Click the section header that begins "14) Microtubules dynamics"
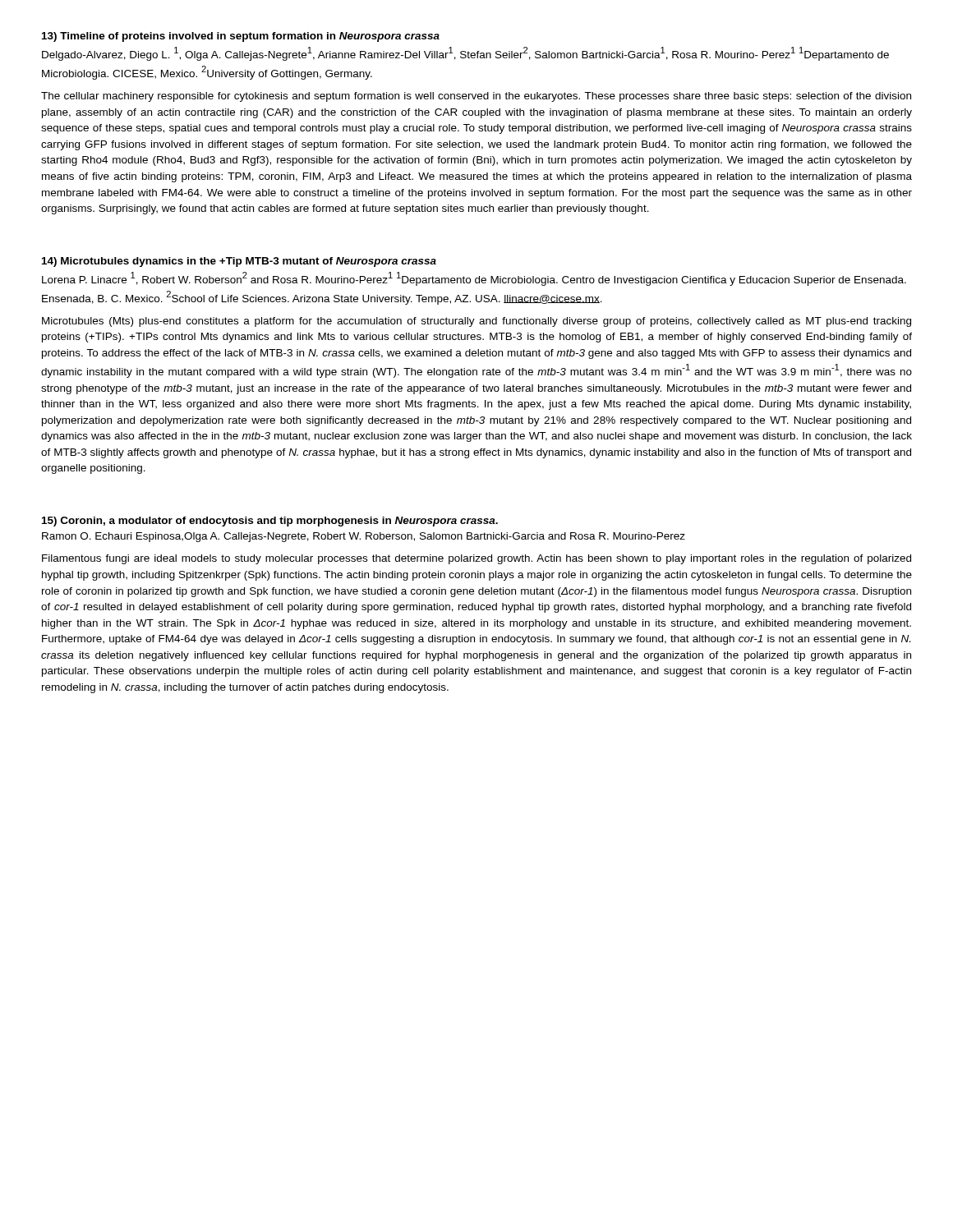This screenshot has width=953, height=1232. (x=239, y=260)
